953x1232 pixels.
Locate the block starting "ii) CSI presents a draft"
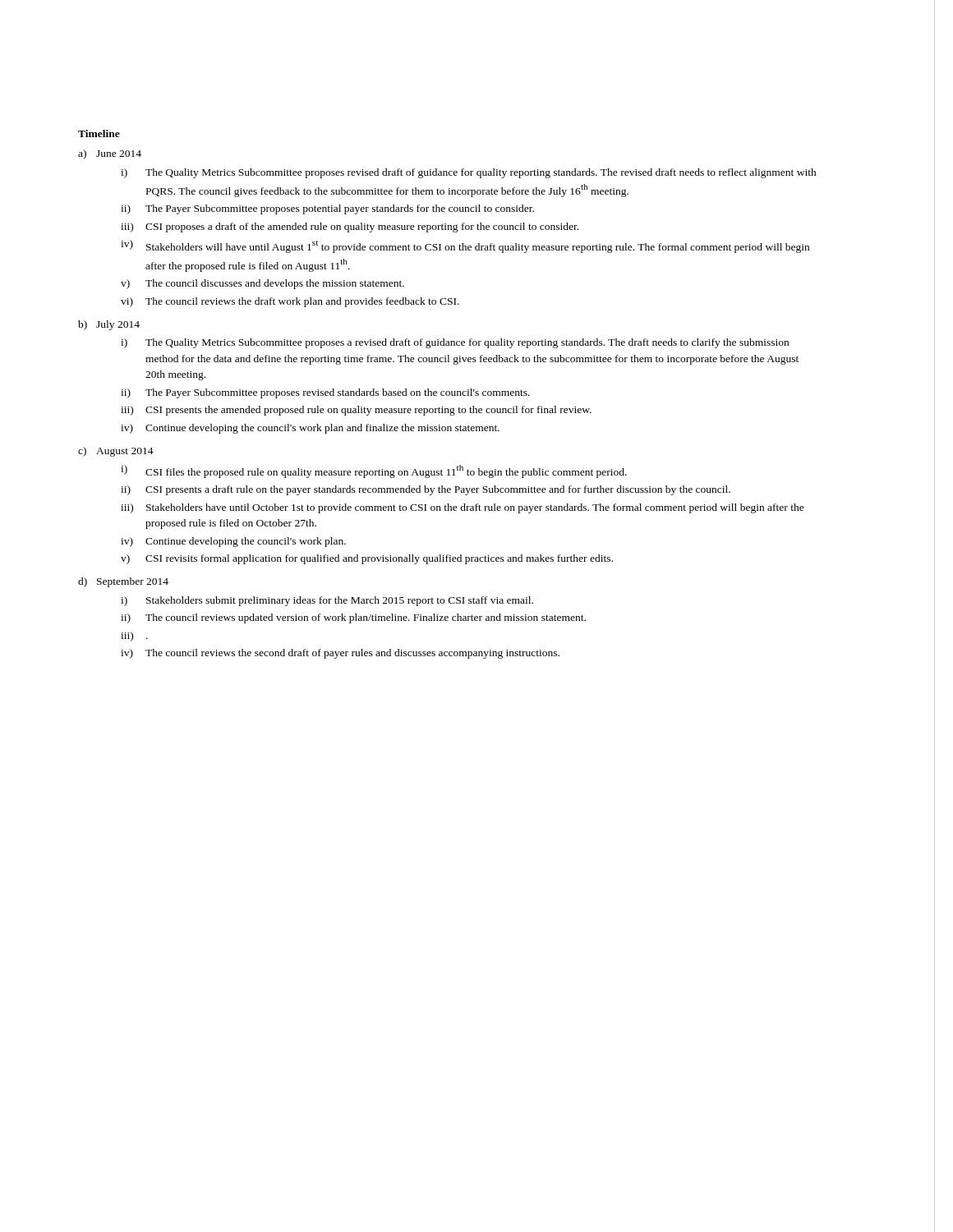(469, 489)
